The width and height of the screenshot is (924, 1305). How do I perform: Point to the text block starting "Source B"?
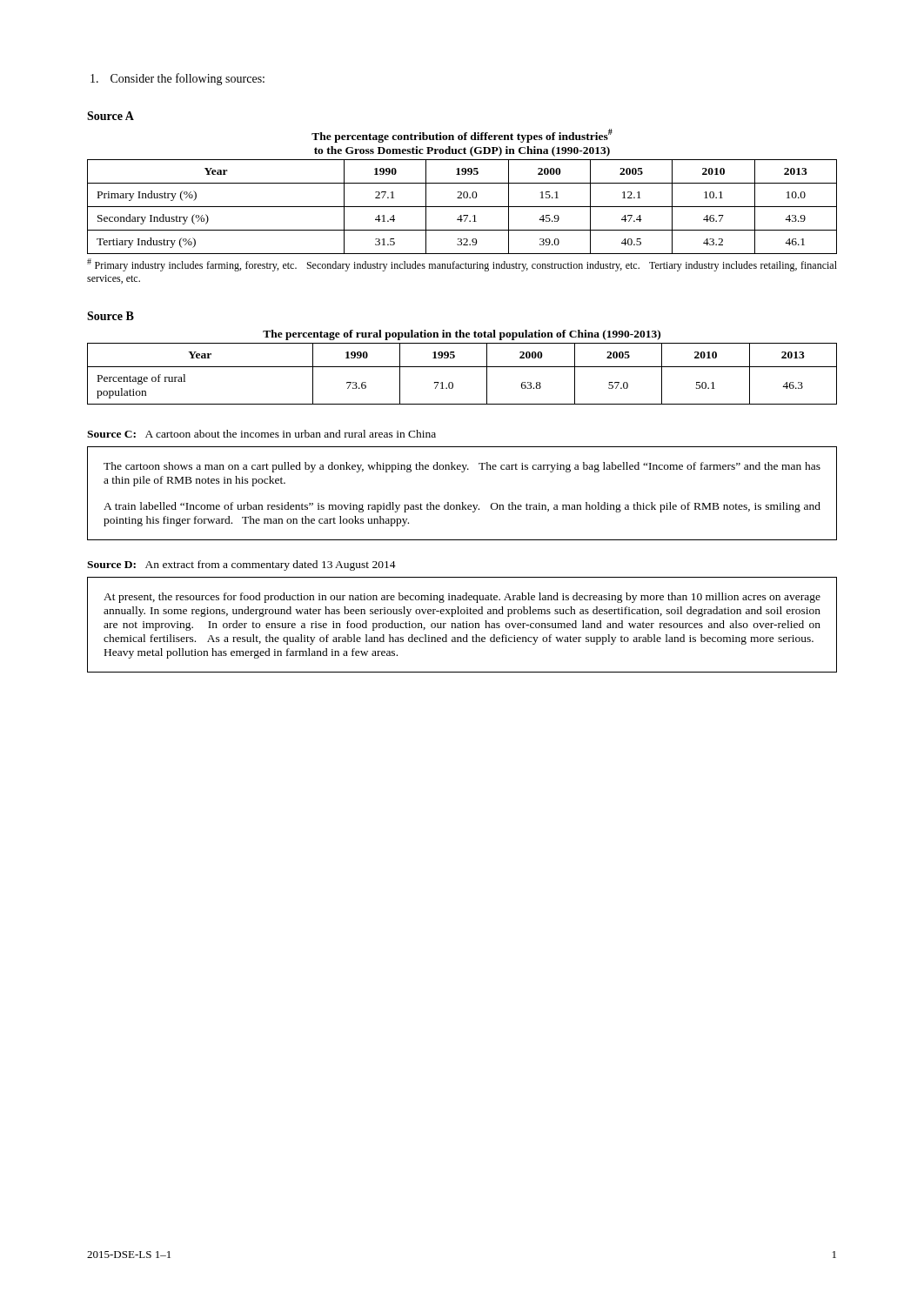point(110,316)
